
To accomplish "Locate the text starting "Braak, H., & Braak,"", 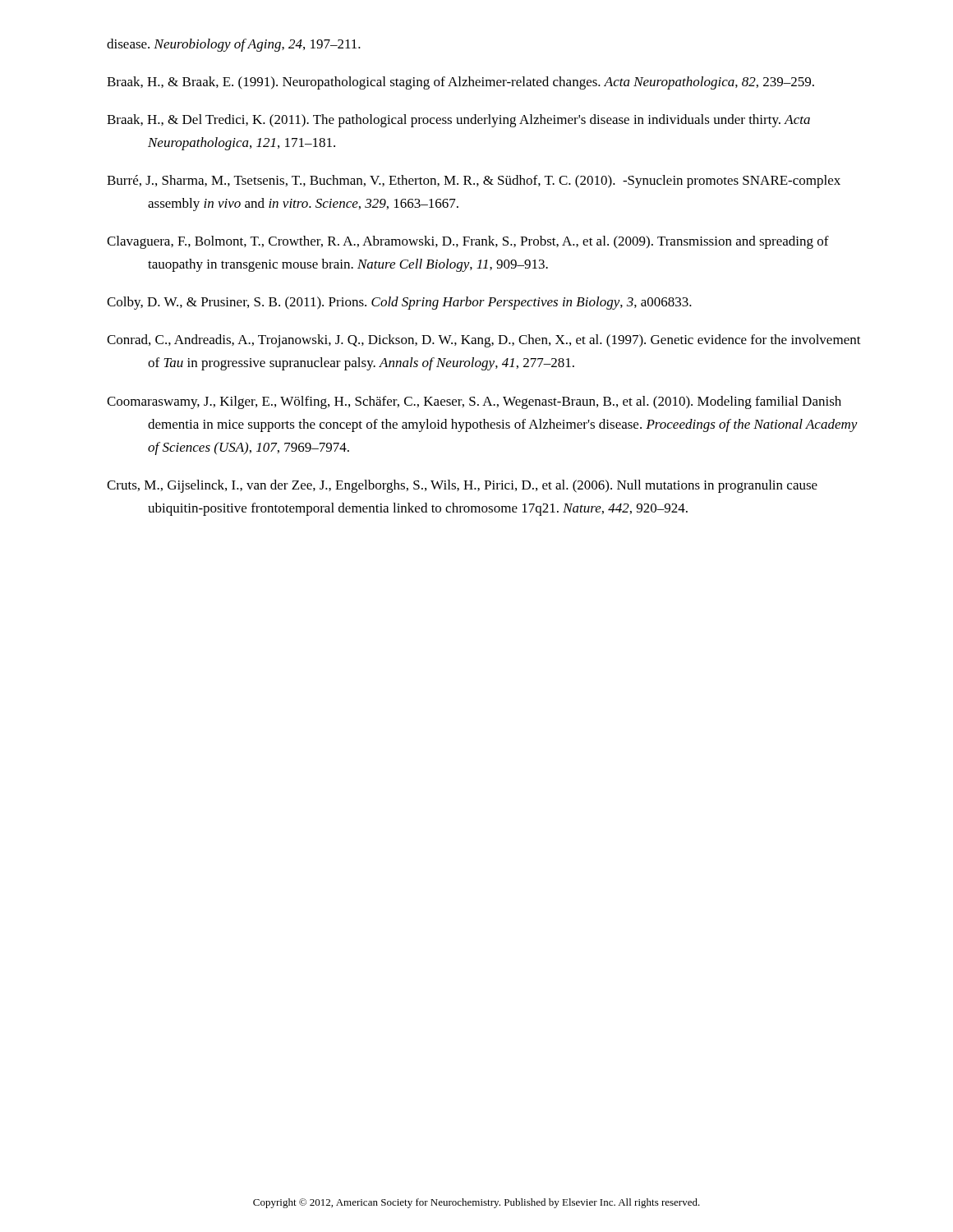I will (x=461, y=82).
